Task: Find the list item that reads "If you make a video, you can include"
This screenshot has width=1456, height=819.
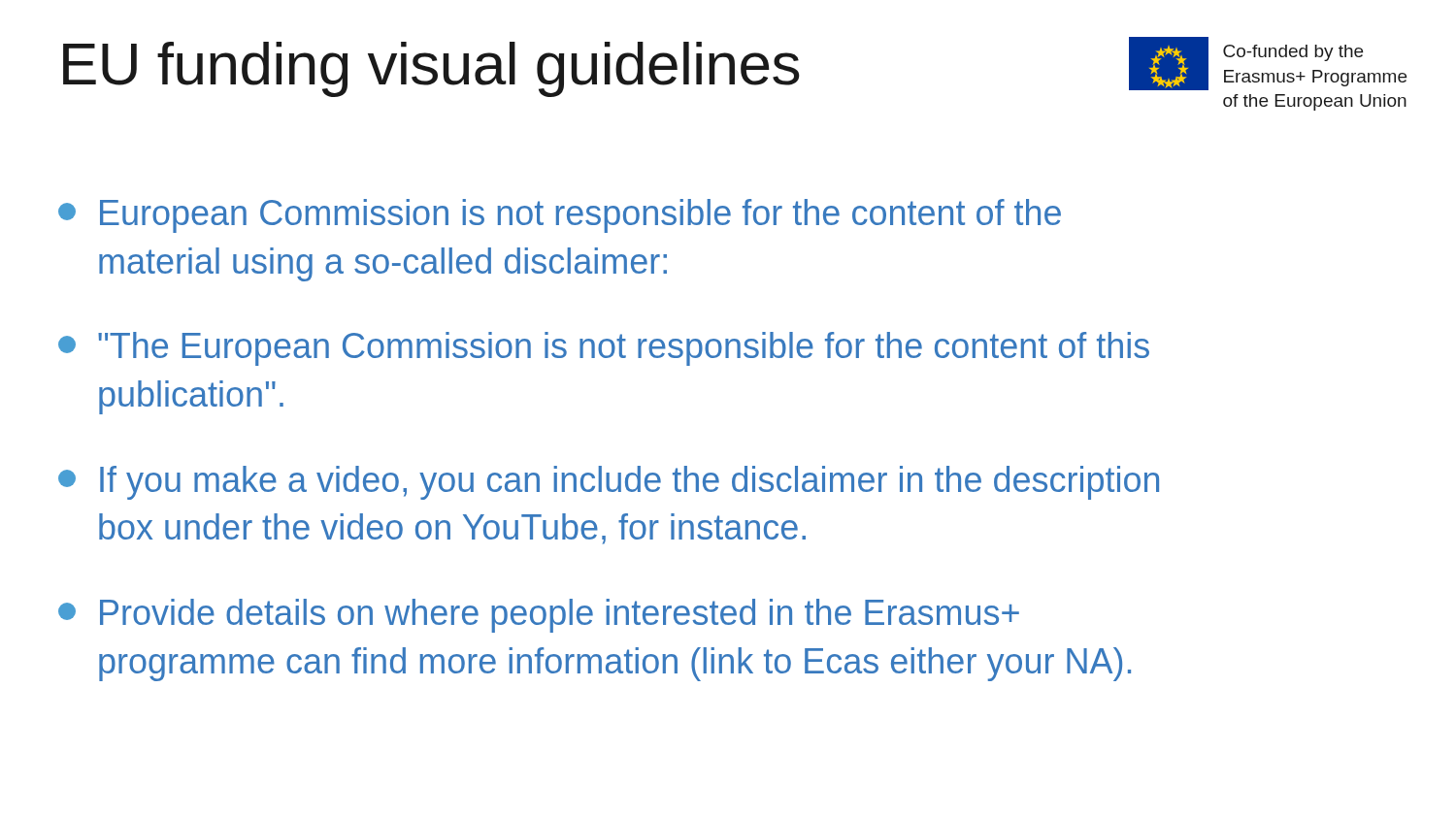Action: click(610, 504)
